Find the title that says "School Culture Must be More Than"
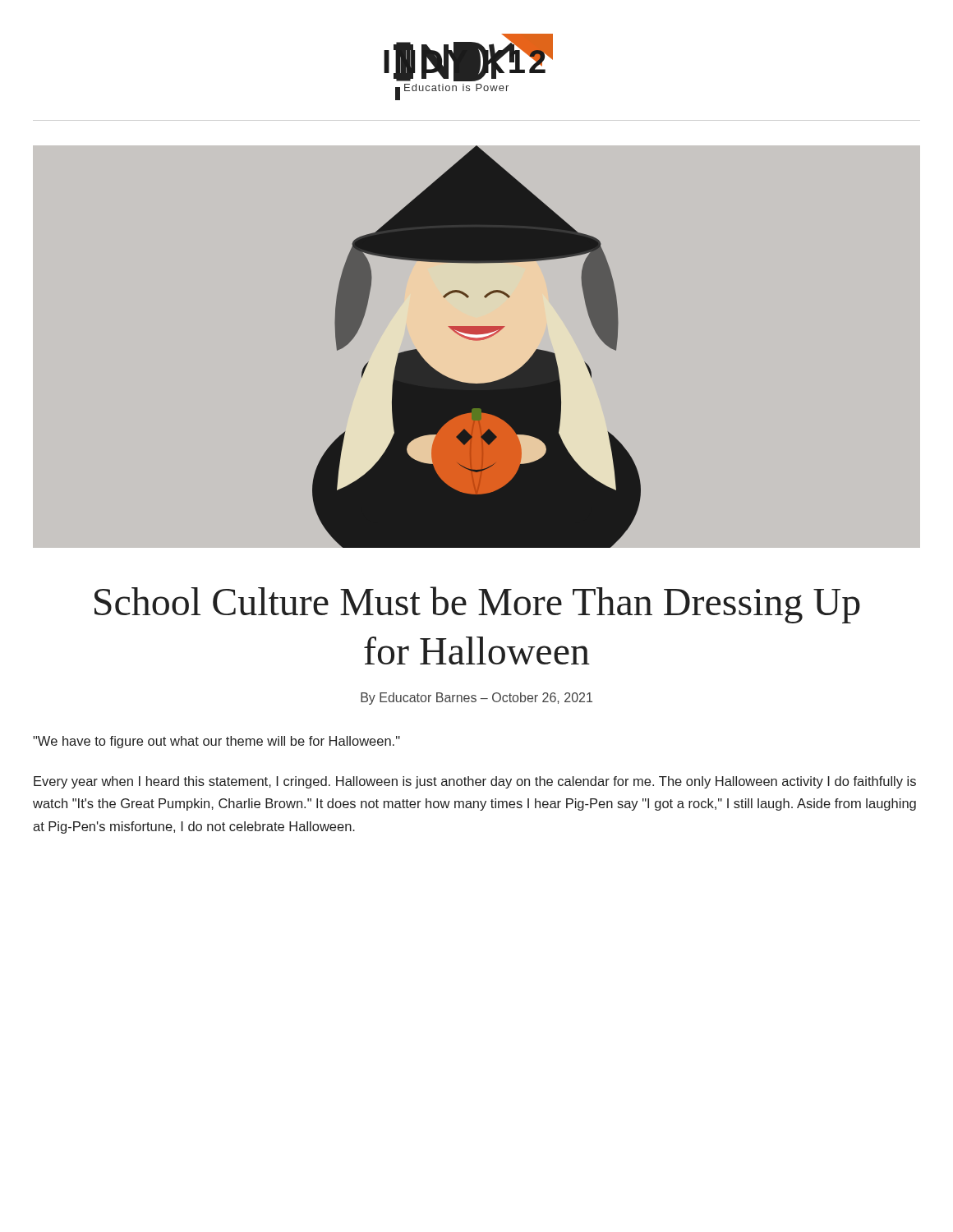Screen dimensions: 1232x953 coord(476,627)
